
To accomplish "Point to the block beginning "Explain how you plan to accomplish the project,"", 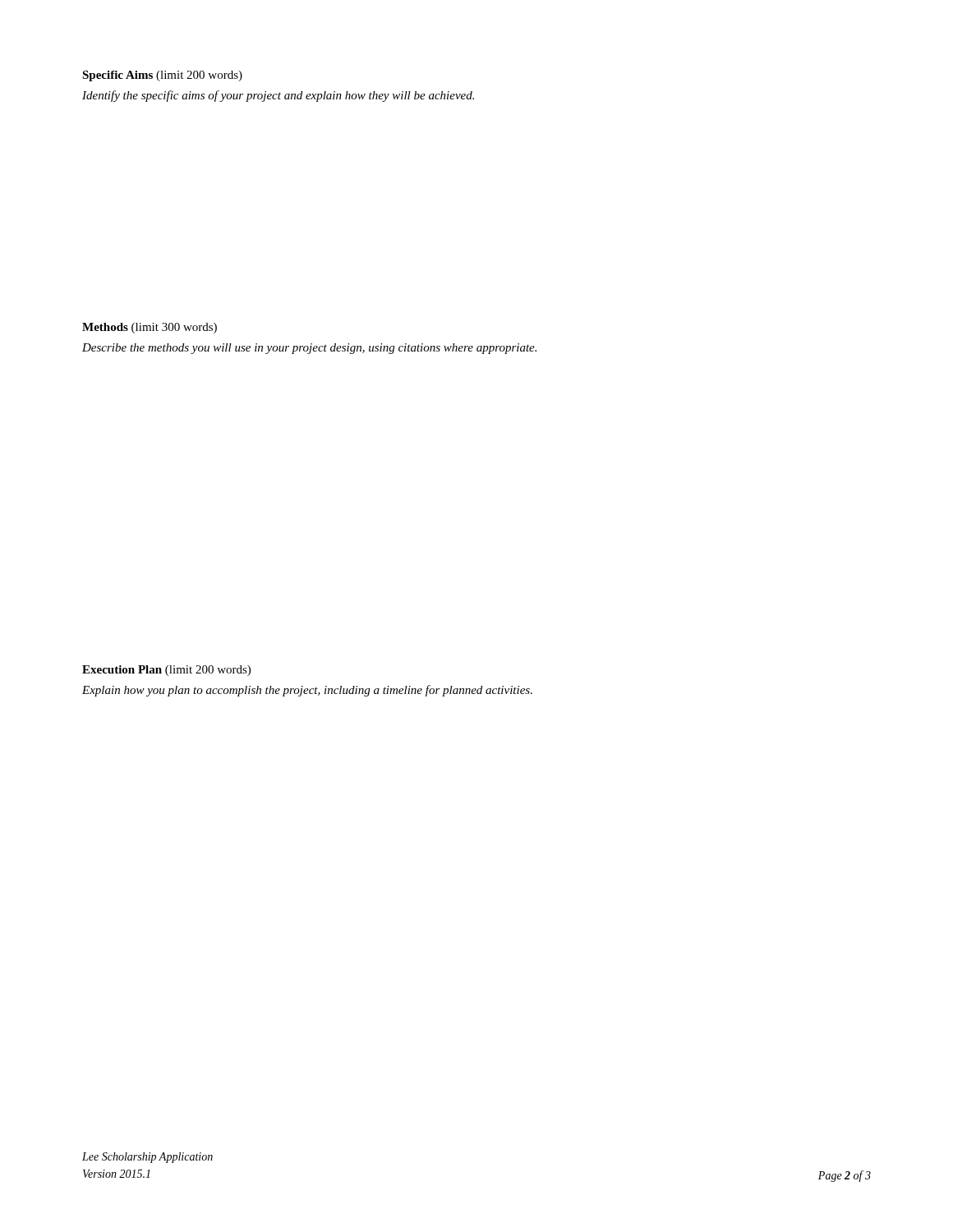I will coord(308,689).
